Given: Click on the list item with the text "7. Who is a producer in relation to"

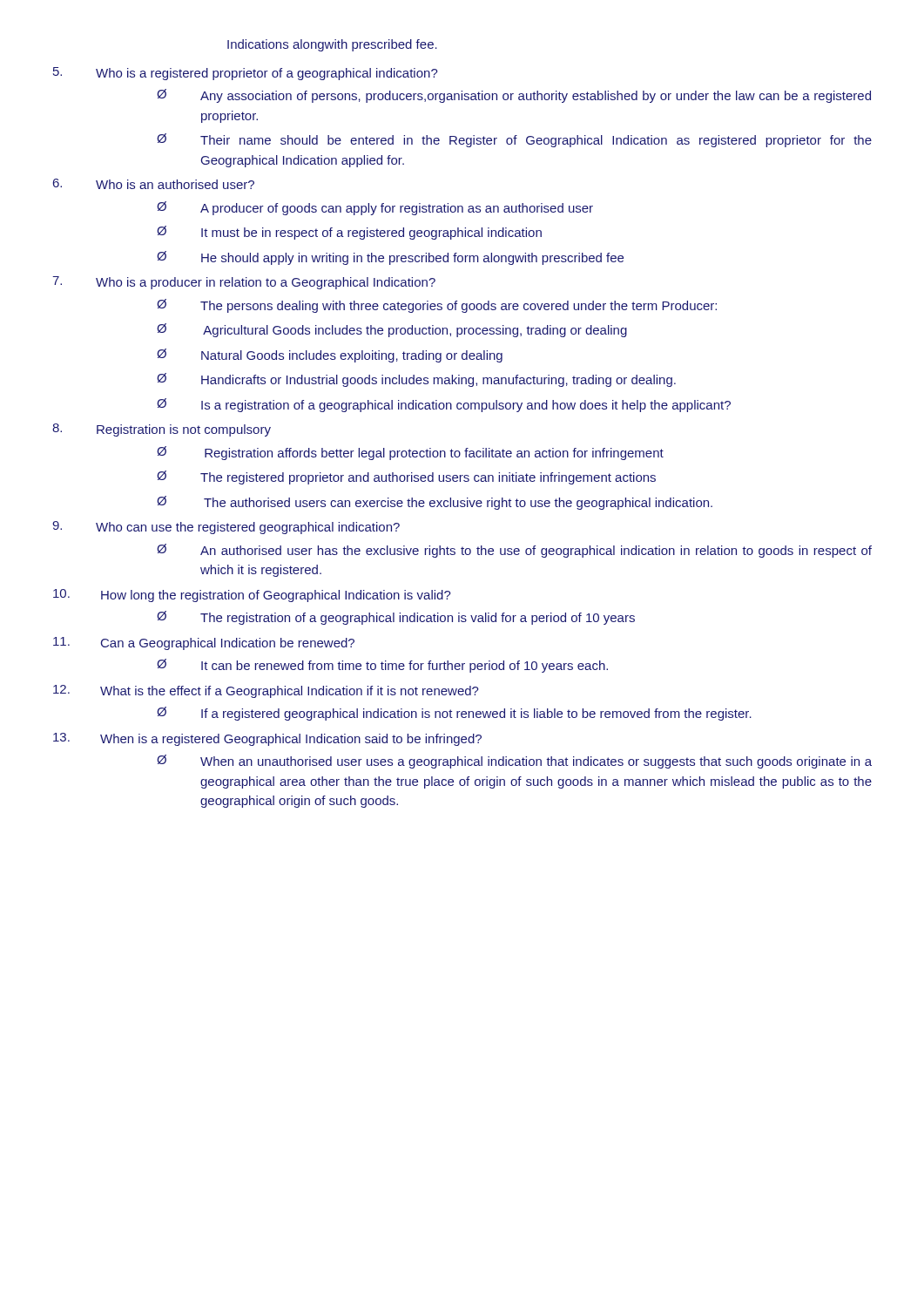Looking at the screenshot, I should tap(244, 283).
